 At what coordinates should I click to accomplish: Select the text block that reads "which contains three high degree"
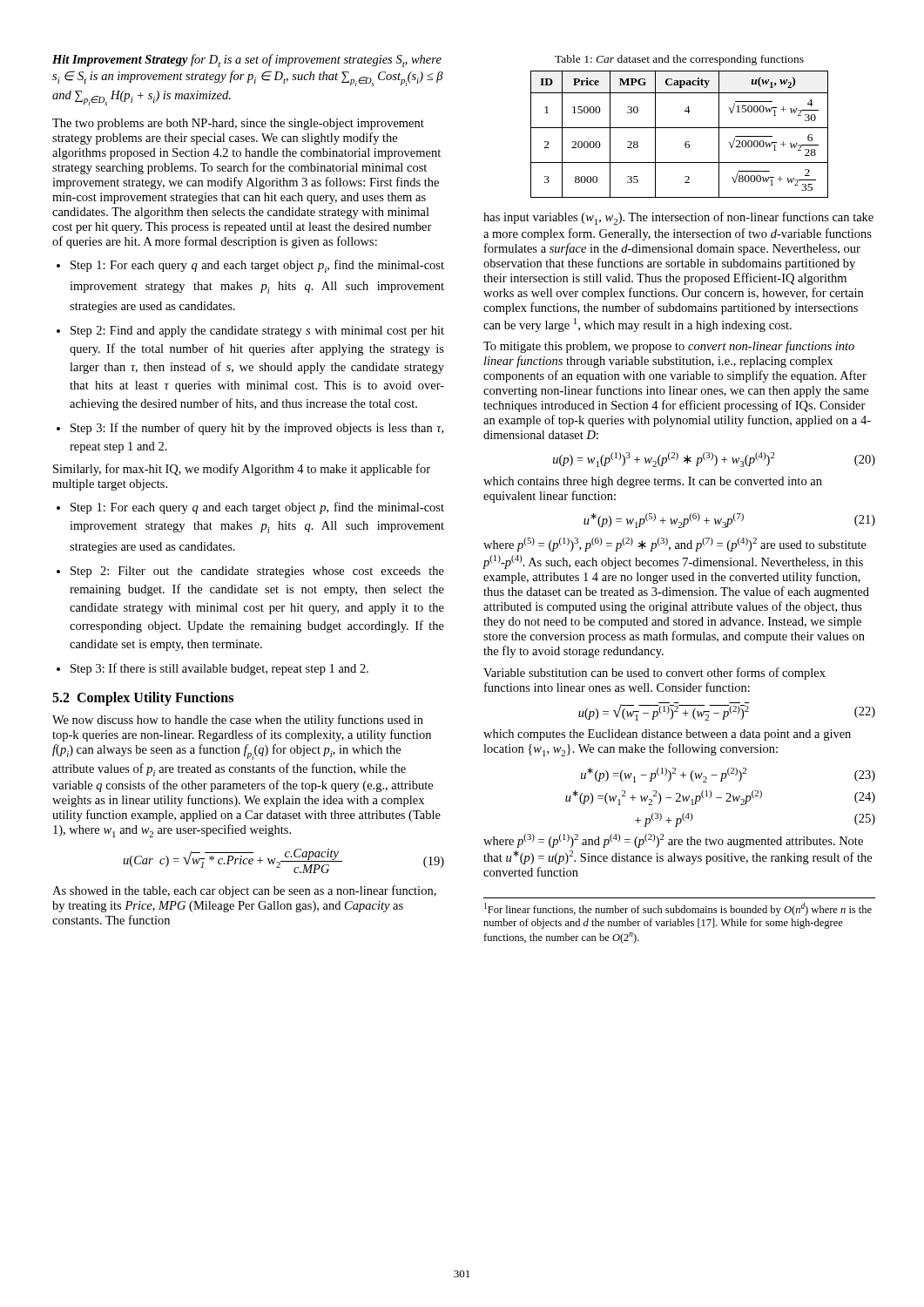coord(653,489)
